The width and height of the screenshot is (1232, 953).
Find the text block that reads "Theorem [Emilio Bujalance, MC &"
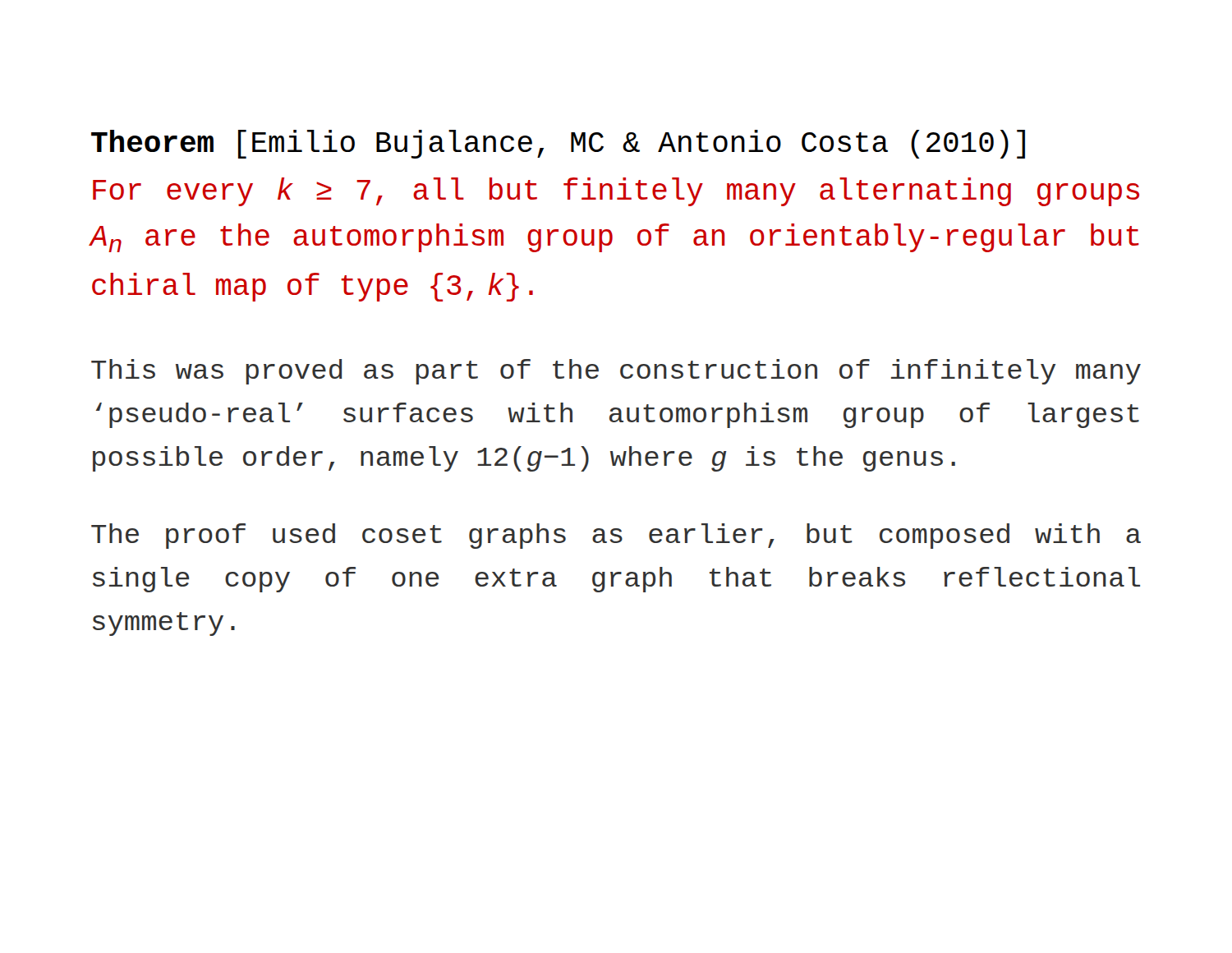point(616,219)
